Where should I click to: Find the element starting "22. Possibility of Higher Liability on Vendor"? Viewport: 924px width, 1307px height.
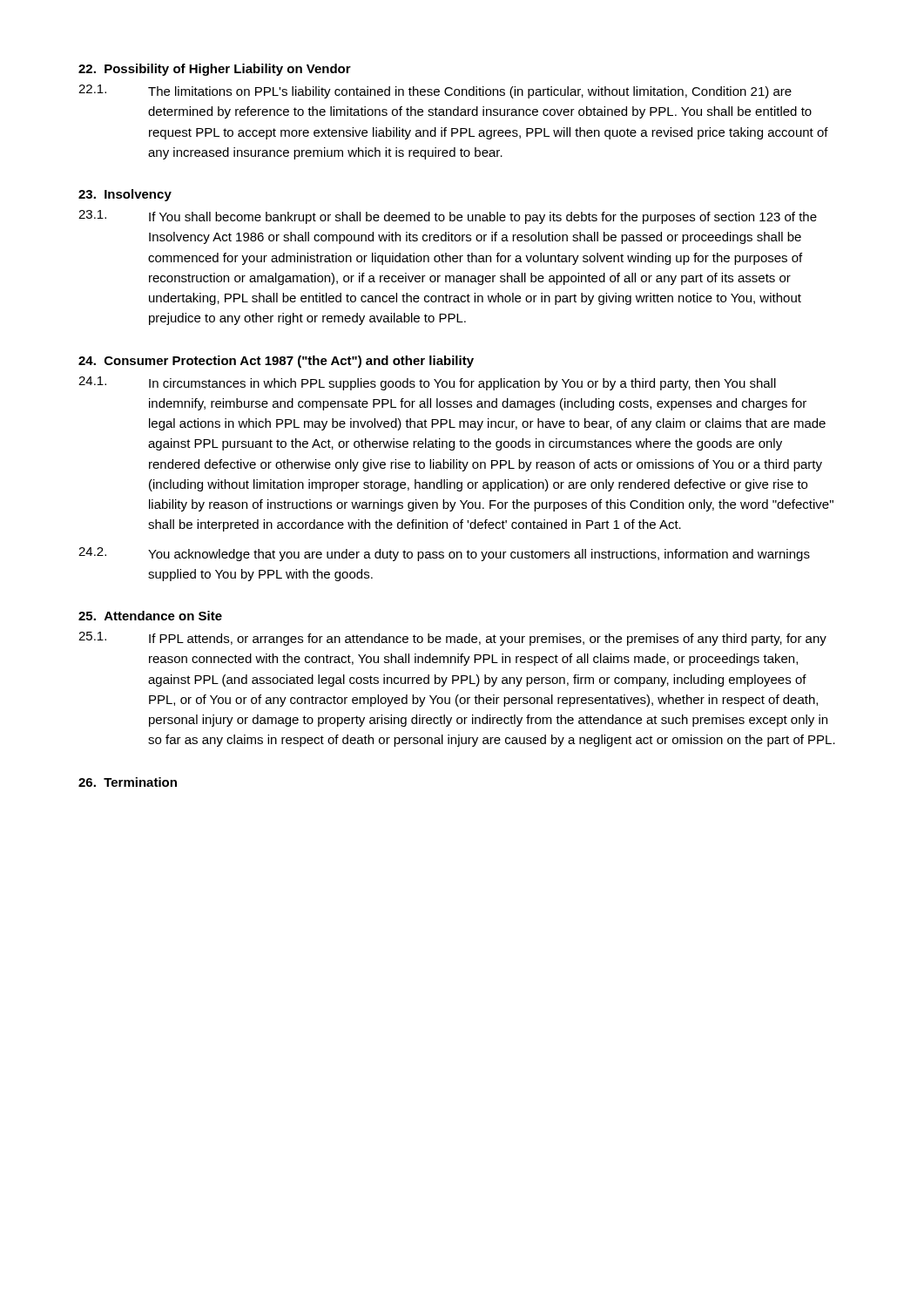214,68
